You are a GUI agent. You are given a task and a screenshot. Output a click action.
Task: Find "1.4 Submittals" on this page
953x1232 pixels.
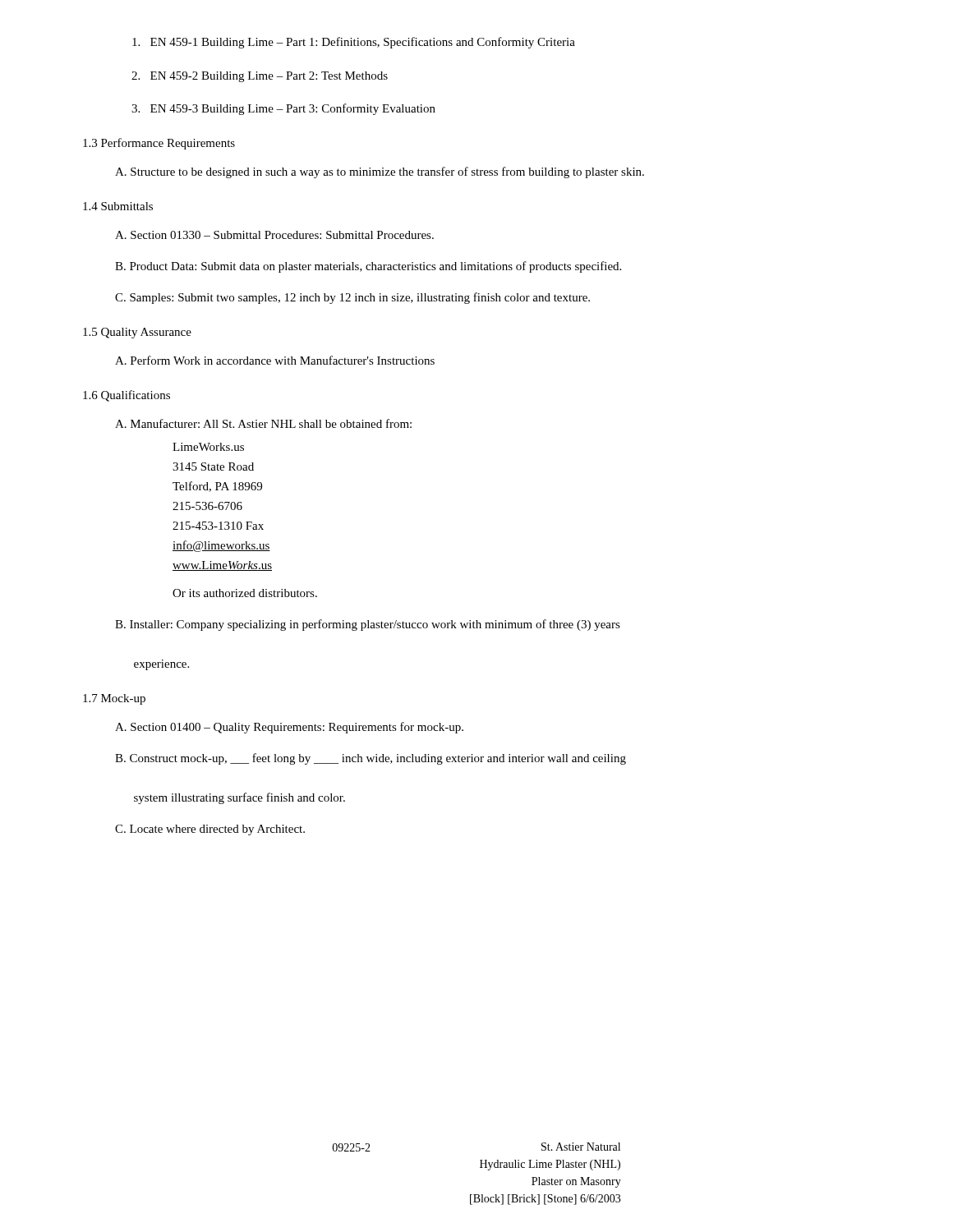click(x=118, y=206)
